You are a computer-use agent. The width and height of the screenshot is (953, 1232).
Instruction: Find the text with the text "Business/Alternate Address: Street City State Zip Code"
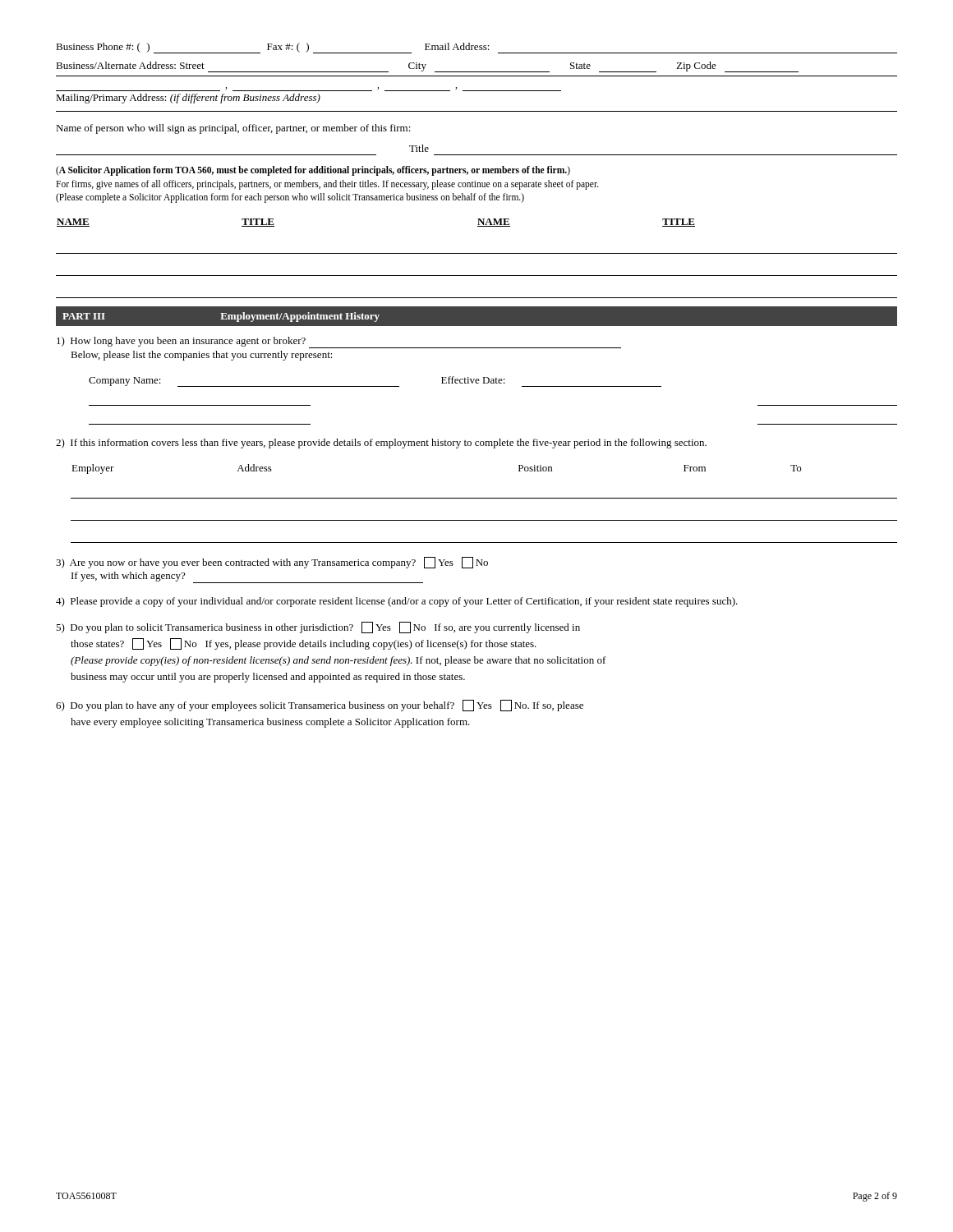coord(427,65)
